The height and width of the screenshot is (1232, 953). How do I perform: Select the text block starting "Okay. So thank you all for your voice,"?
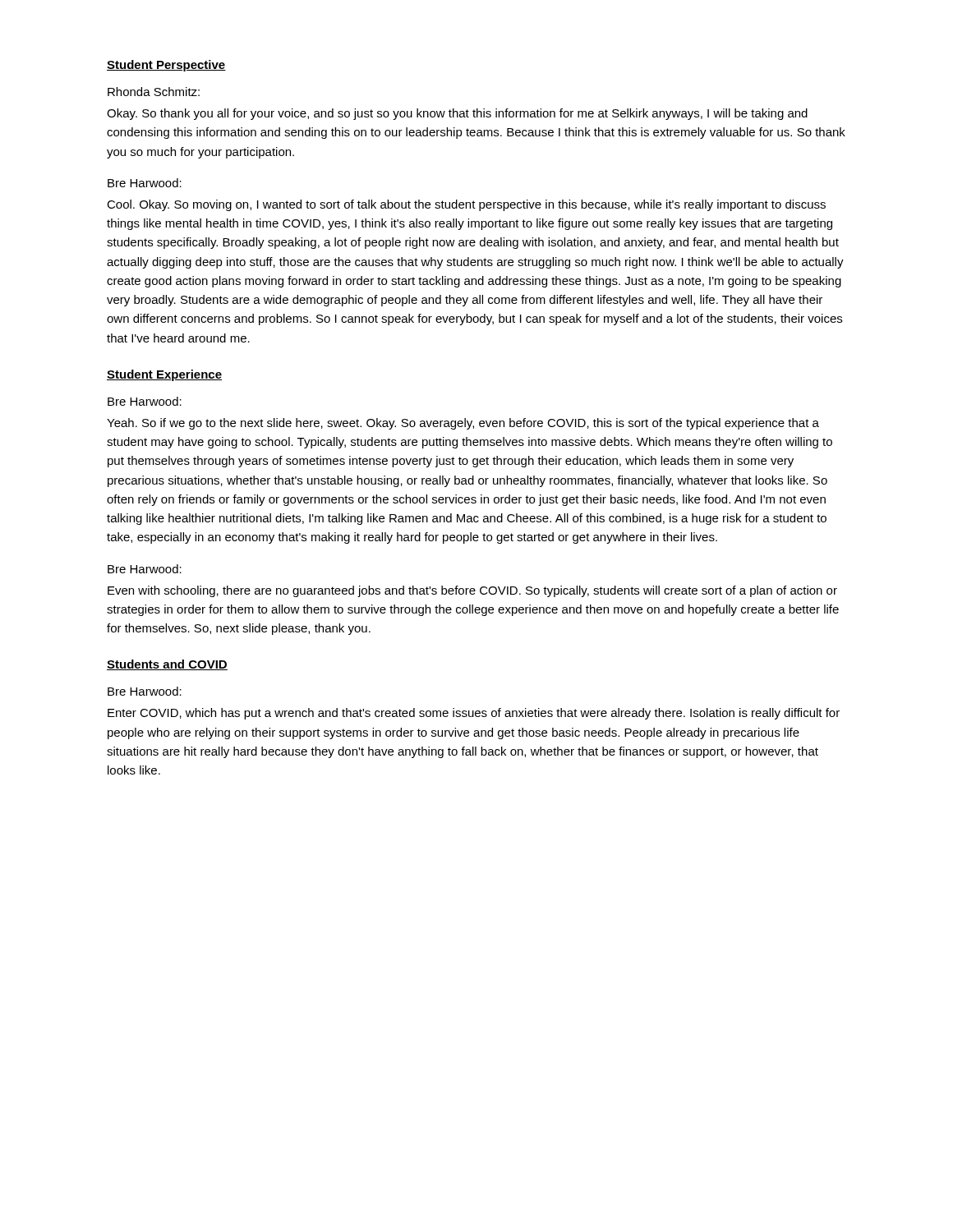(476, 132)
